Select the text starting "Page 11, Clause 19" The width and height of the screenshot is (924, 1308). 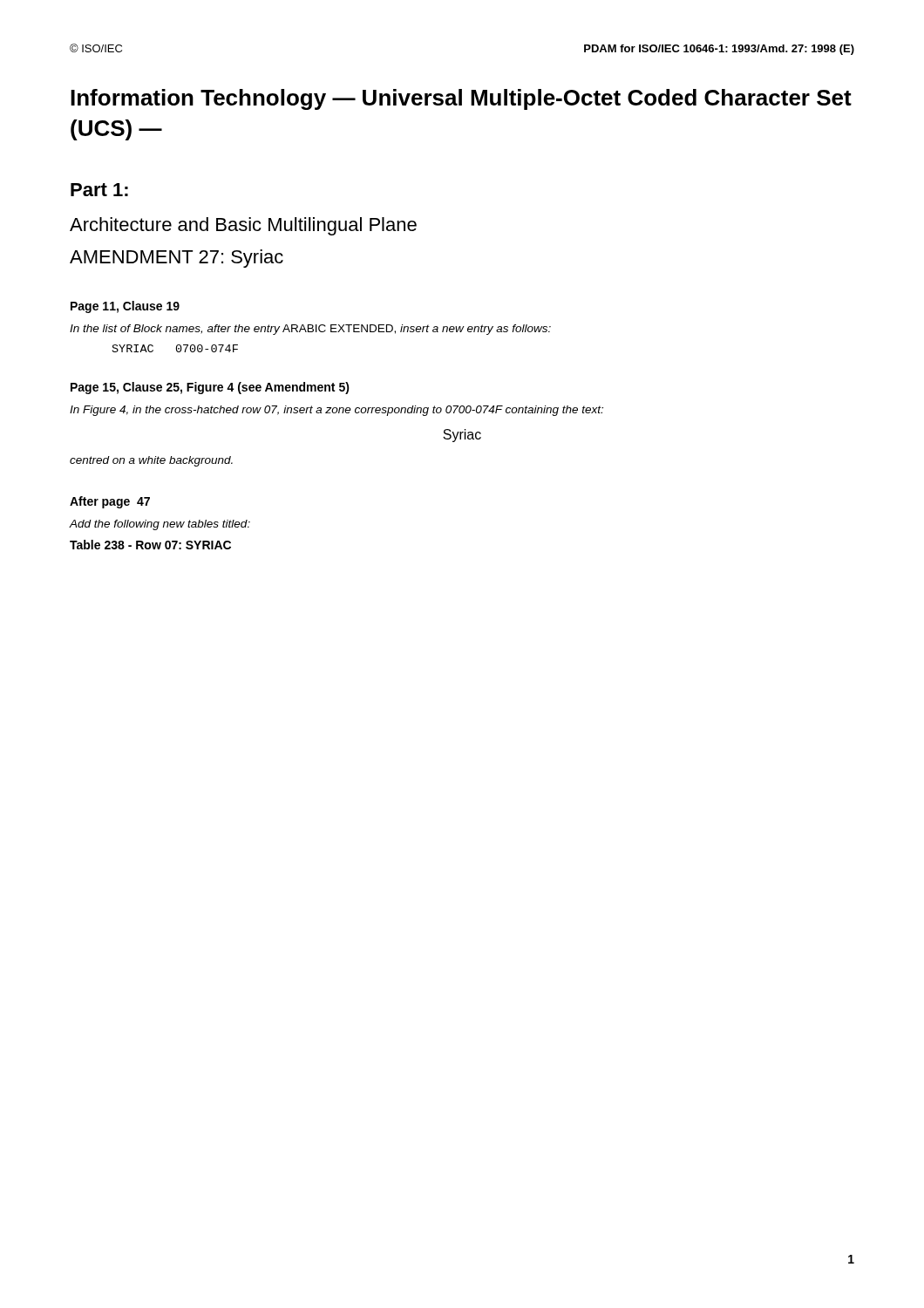tap(125, 306)
